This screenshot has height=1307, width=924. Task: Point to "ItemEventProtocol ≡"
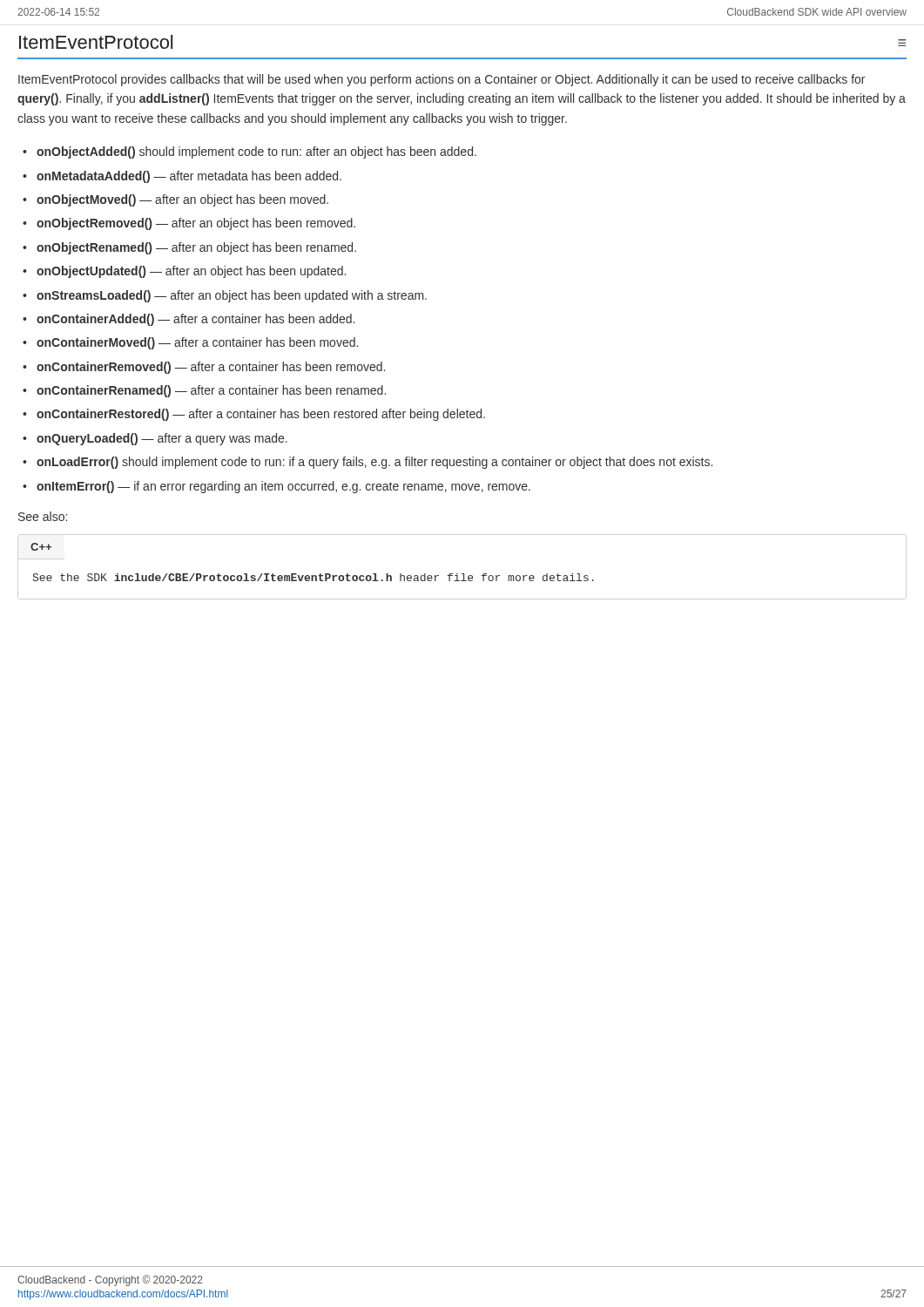(93, 40)
